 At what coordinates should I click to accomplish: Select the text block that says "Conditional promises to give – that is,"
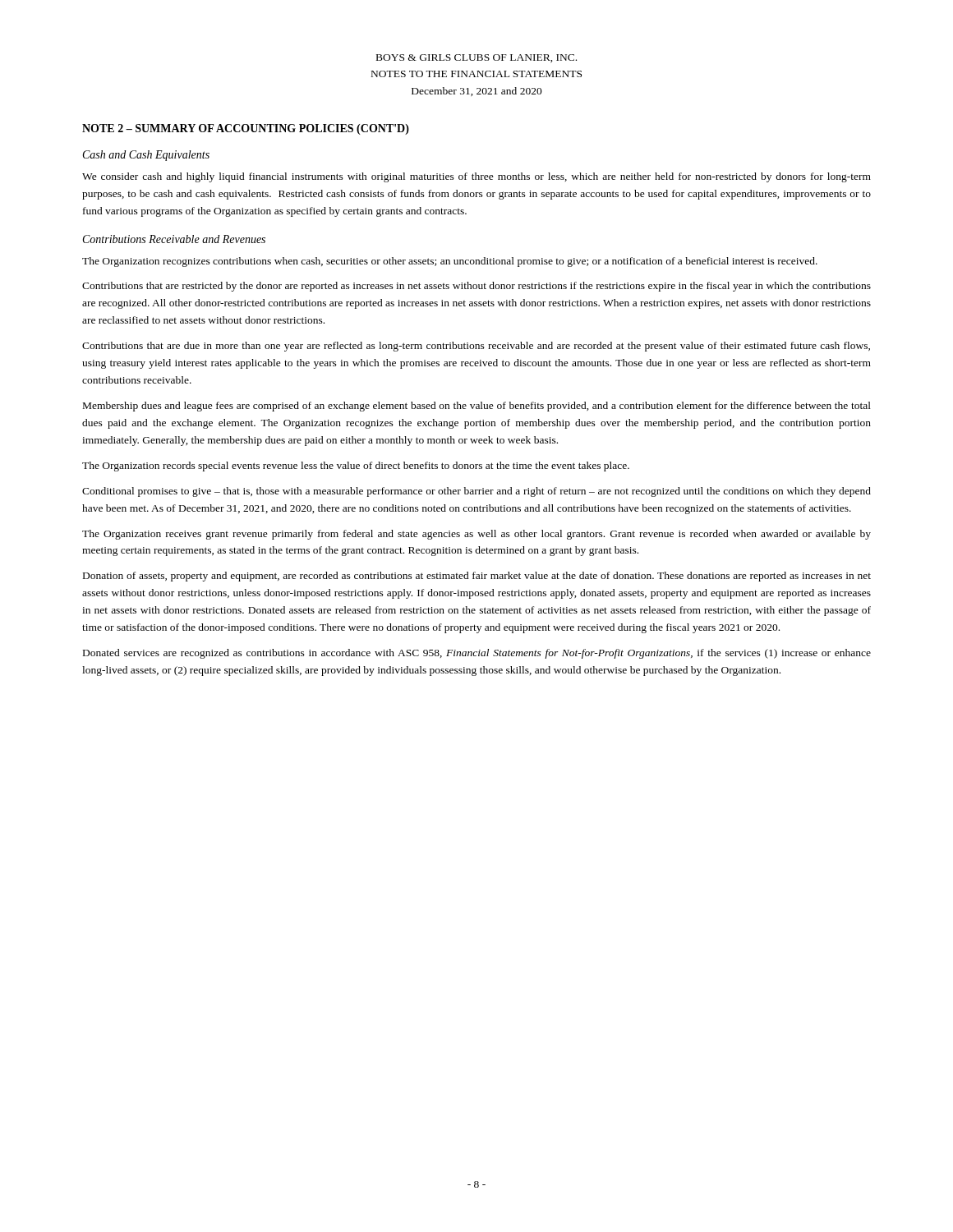click(476, 499)
